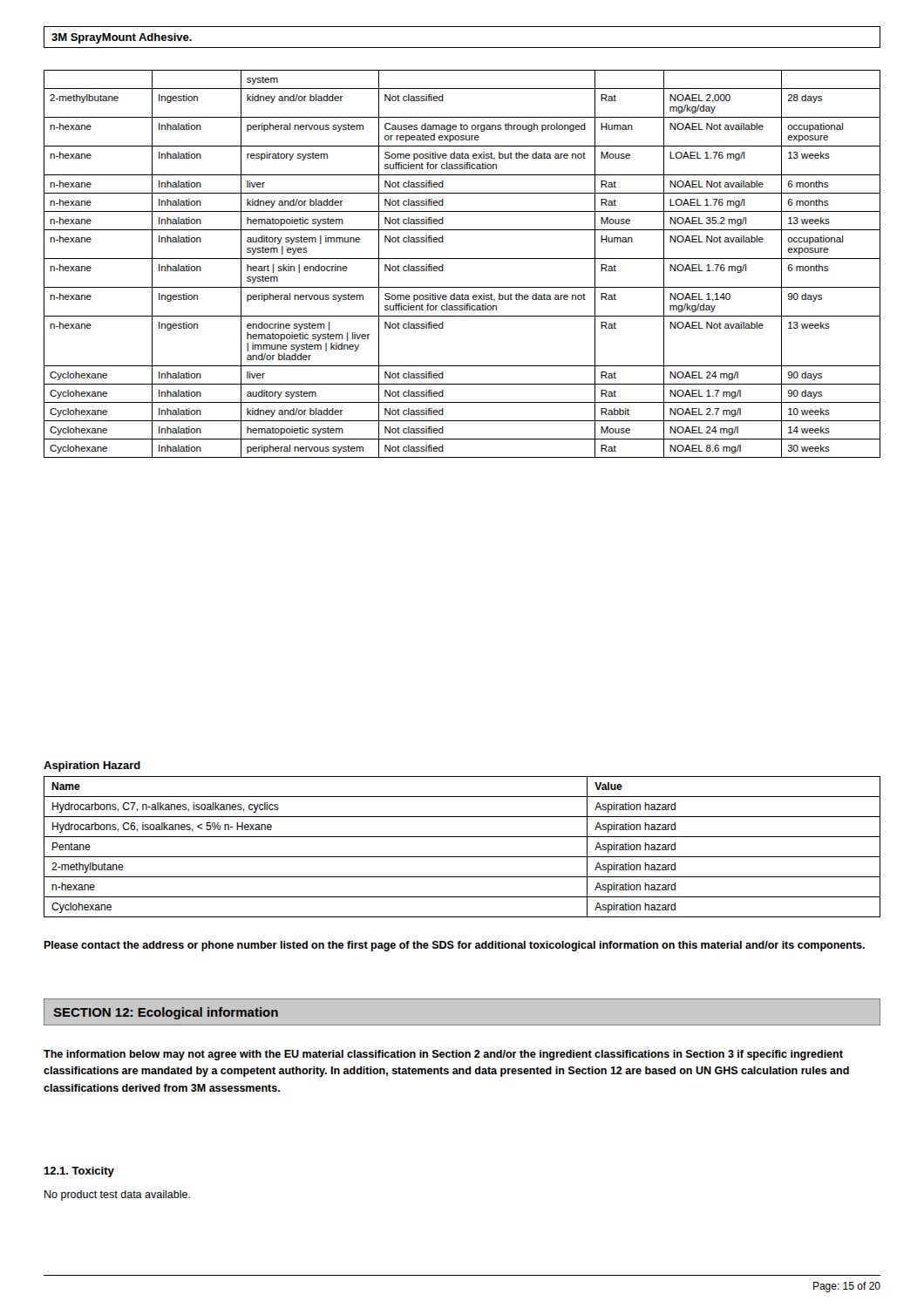Screen dimensions: 1308x924
Task: Find the table that mentions "Aspiration hazard"
Action: (x=462, y=847)
